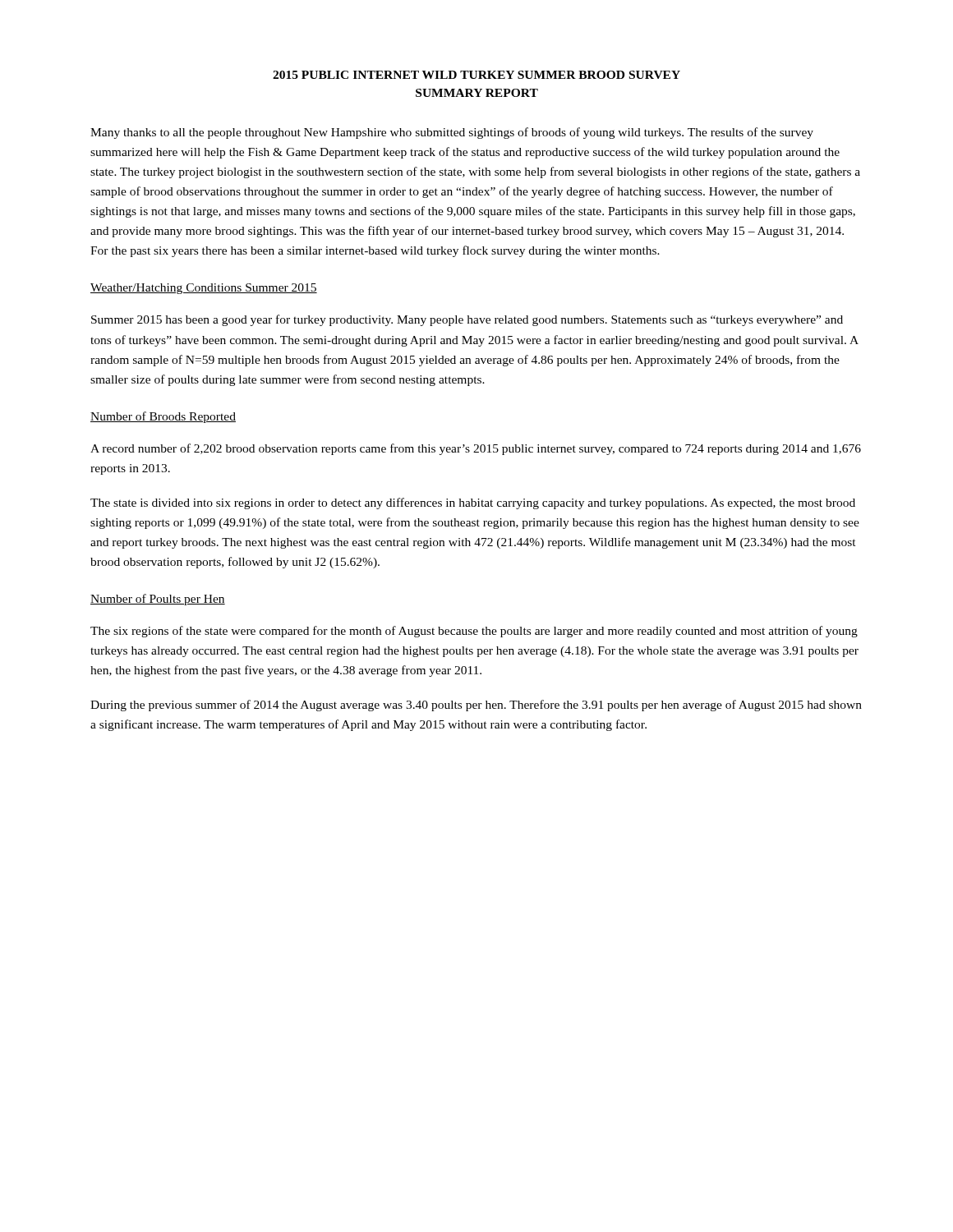Screen dimensions: 1232x953
Task: Select the region starting "The state is divided into six regions"
Action: tap(475, 531)
